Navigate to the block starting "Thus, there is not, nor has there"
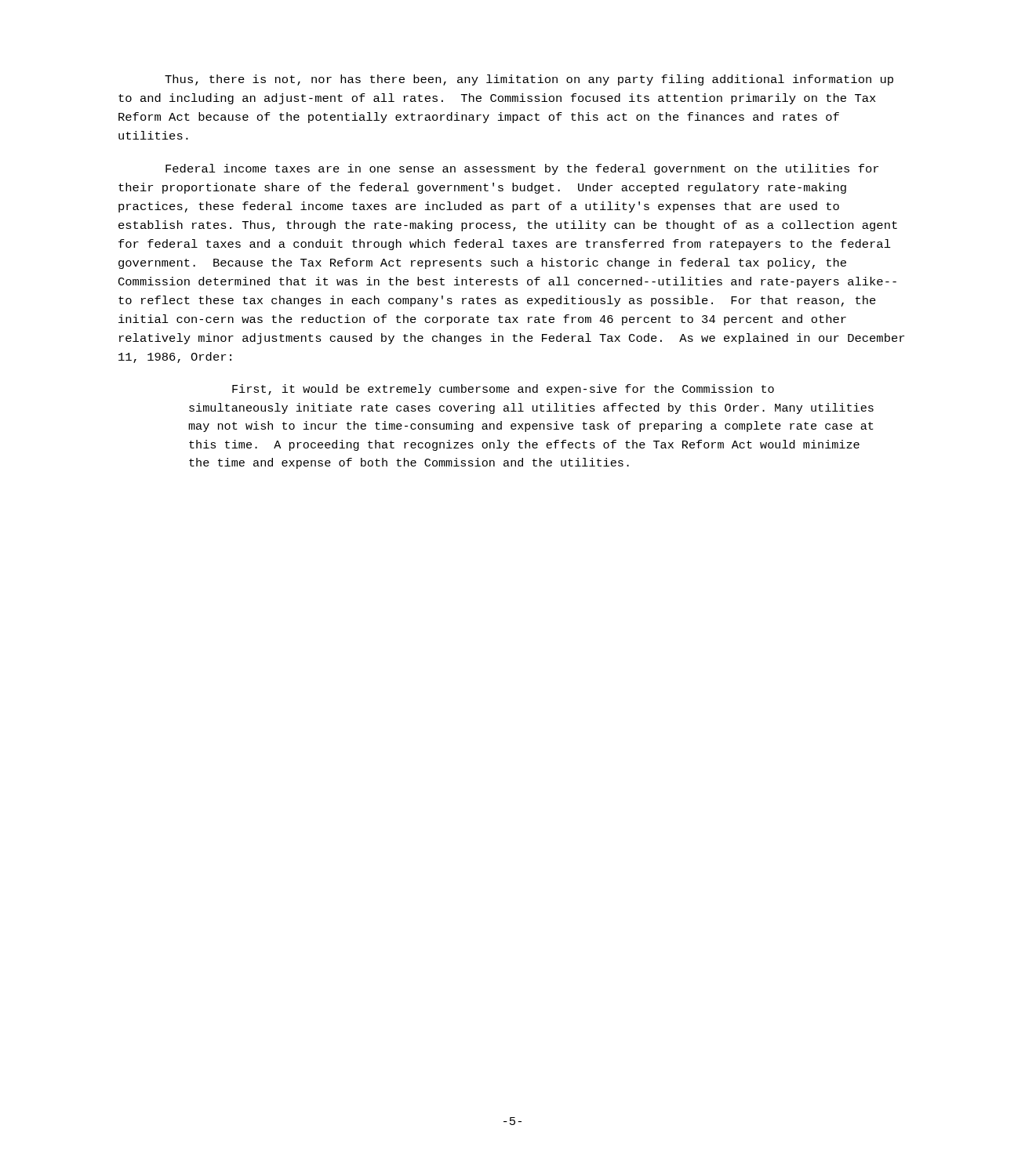This screenshot has height=1176, width=1025. pyautogui.click(x=512, y=108)
